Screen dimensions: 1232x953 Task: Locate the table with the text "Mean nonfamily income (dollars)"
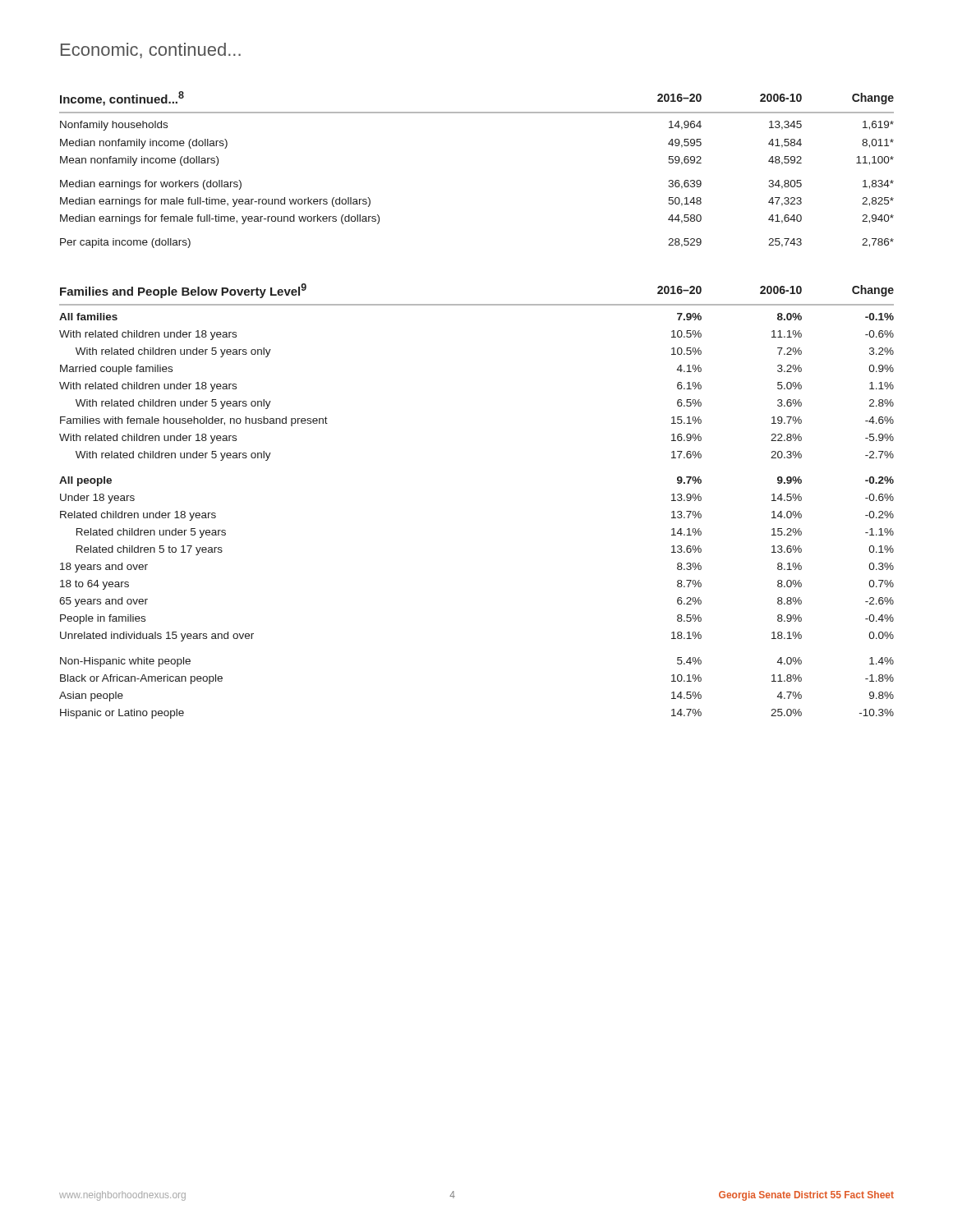pyautogui.click(x=476, y=168)
